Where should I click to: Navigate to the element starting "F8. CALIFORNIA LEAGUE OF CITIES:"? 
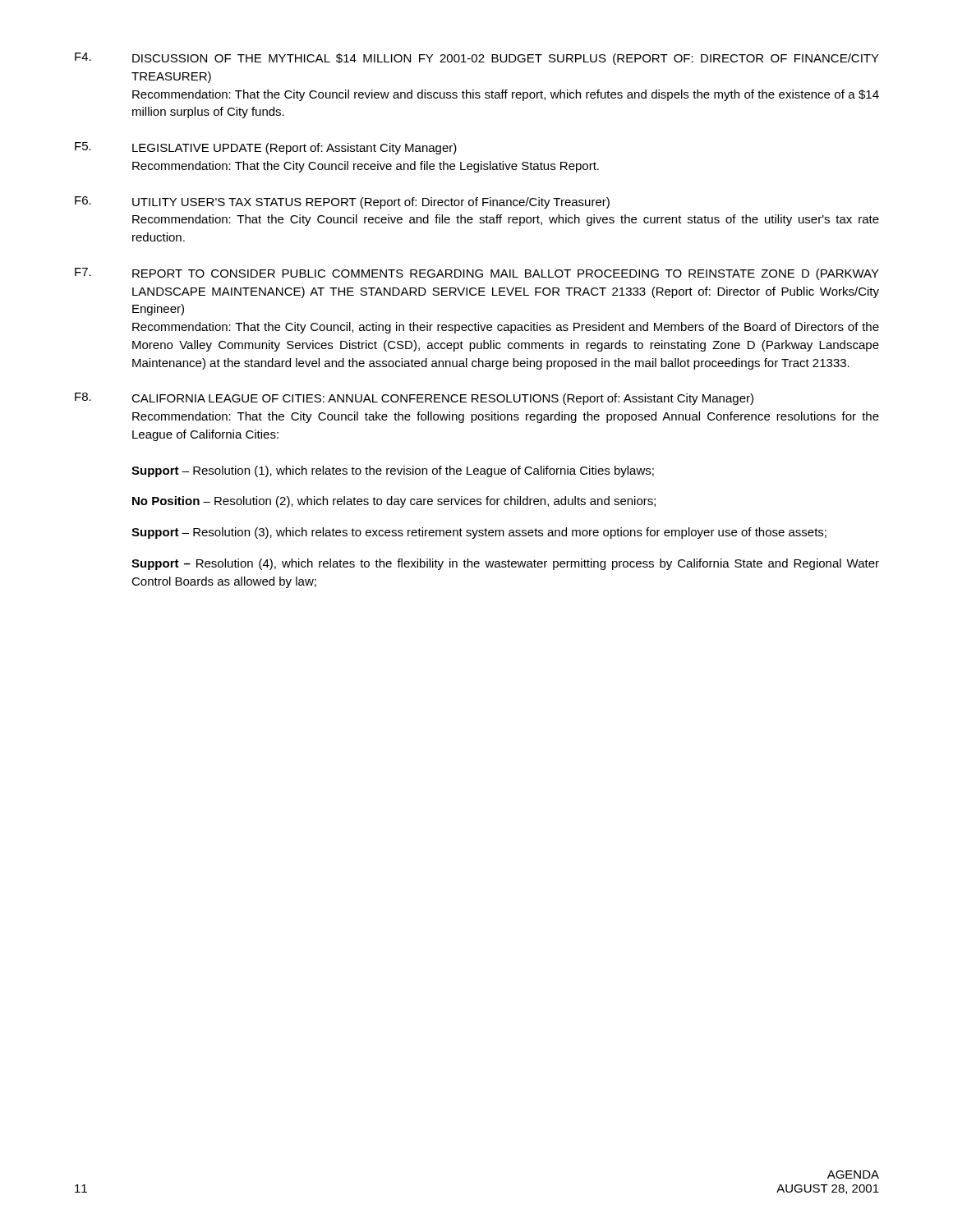[x=476, y=416]
